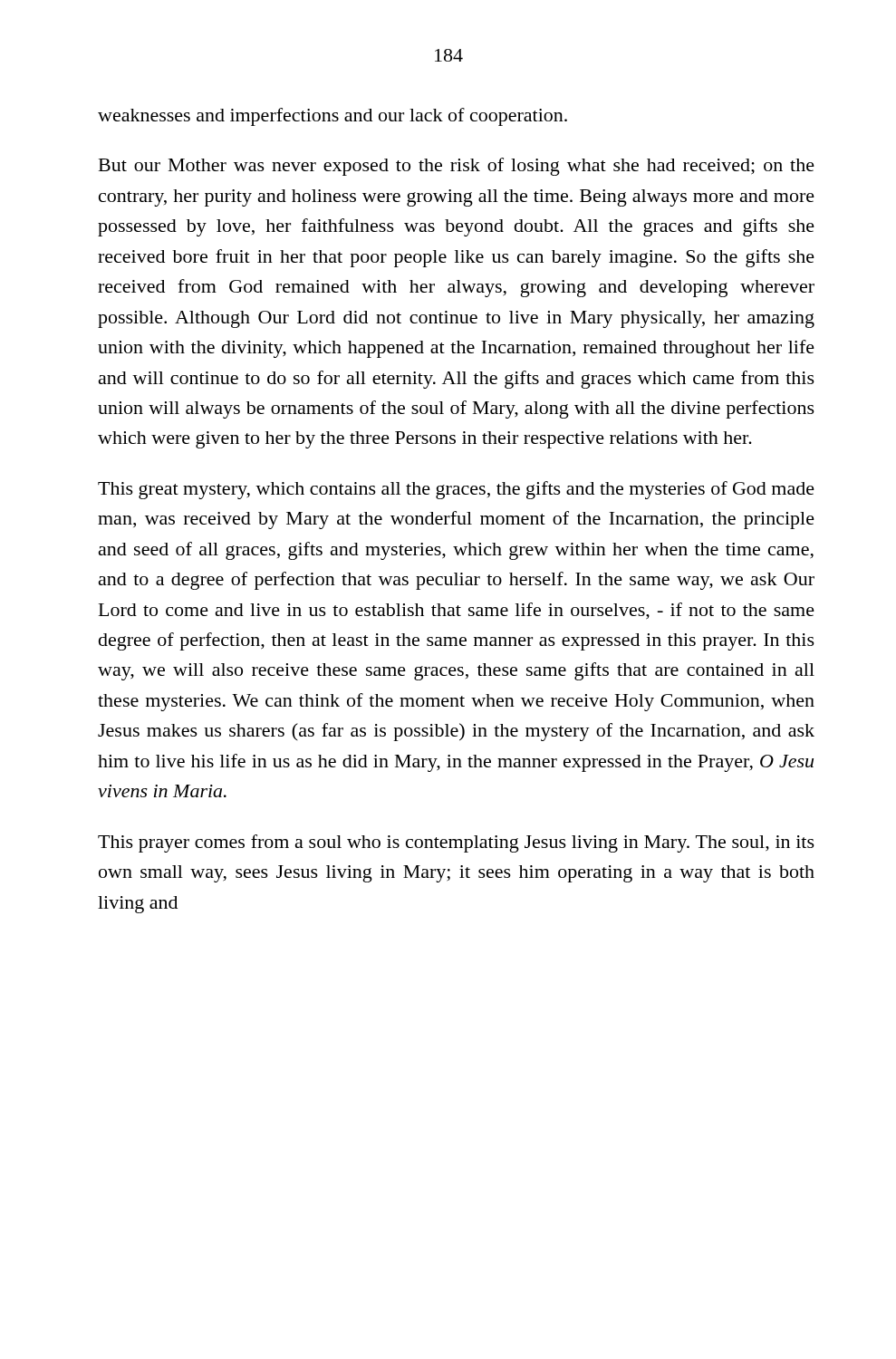Find the text block containing "This great mystery, which contains all the"
The image size is (896, 1359).
(456, 639)
